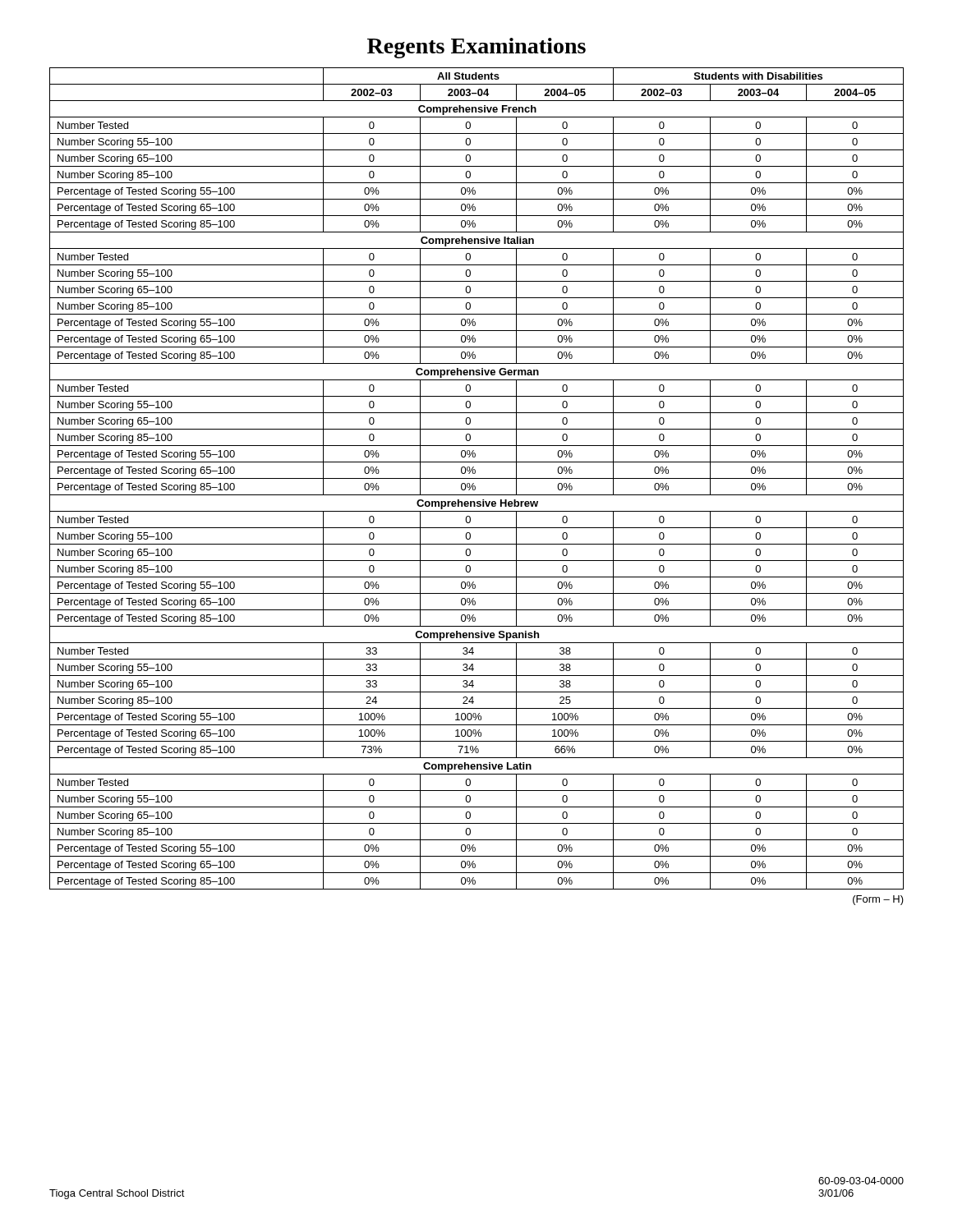Locate the table with the text "Number Scoring 65–100"
Image resolution: width=953 pixels, height=1232 pixels.
pyautogui.click(x=476, y=478)
